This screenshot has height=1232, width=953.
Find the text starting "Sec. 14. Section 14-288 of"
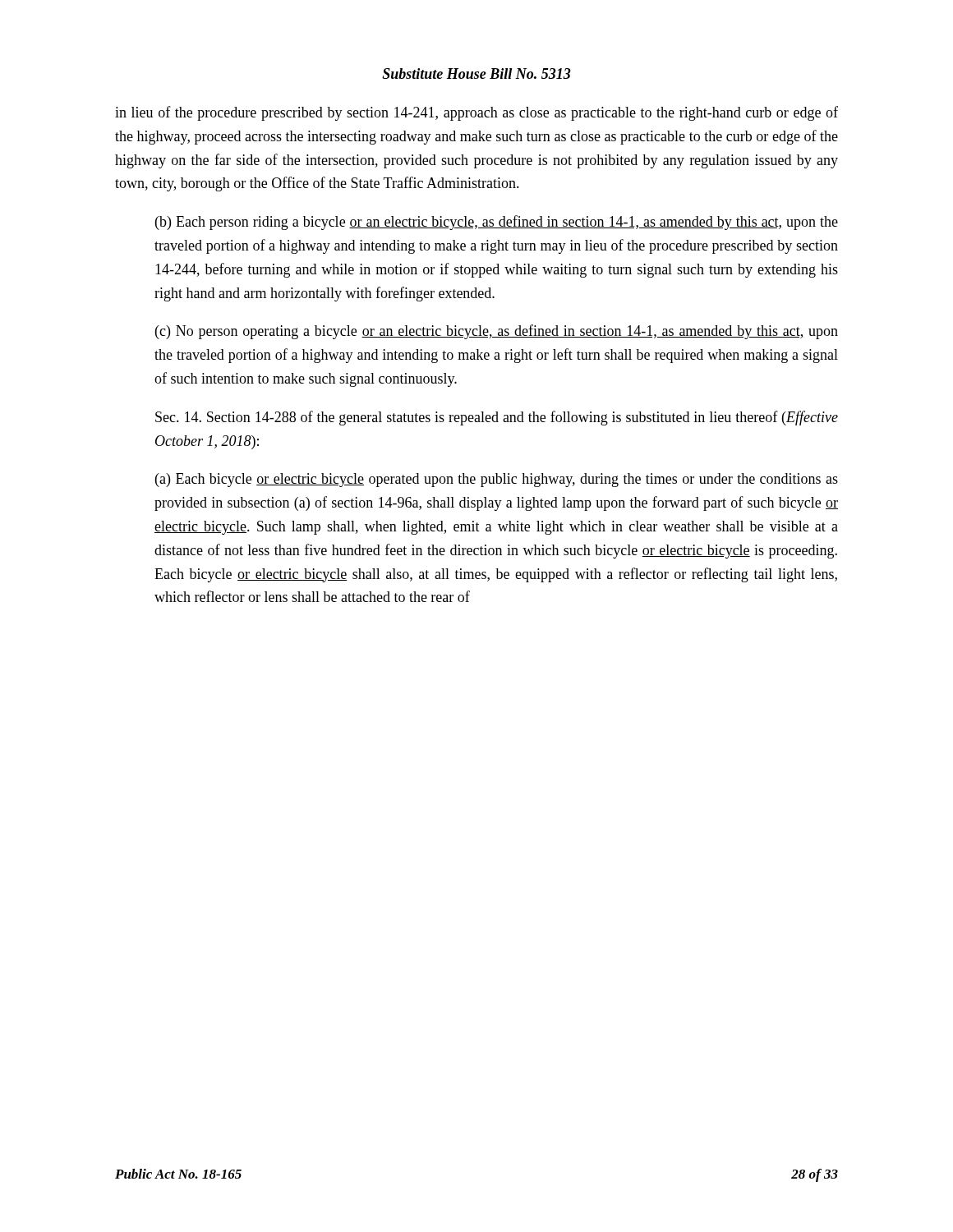(496, 429)
